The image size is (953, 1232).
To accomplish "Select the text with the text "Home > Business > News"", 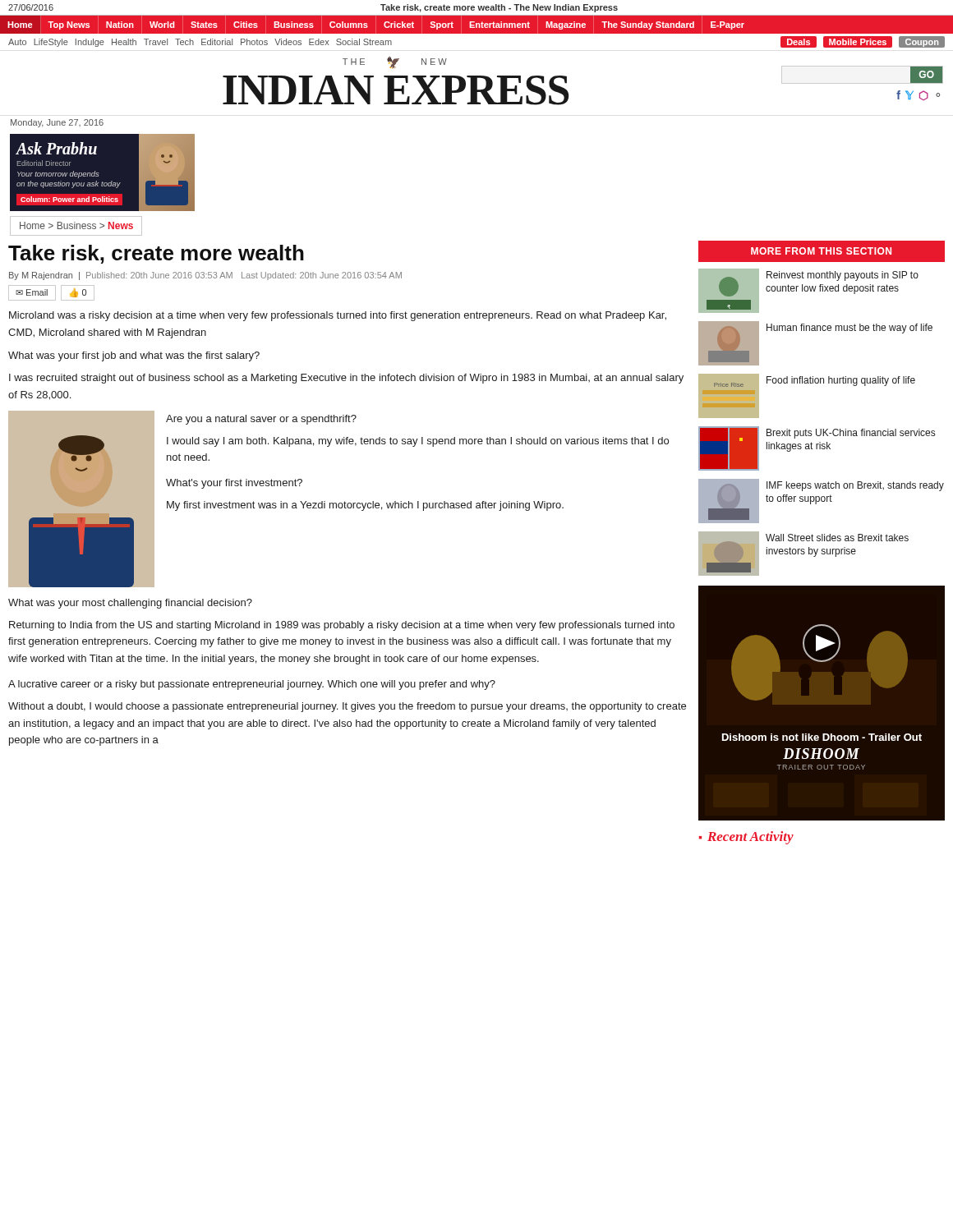I will (76, 226).
